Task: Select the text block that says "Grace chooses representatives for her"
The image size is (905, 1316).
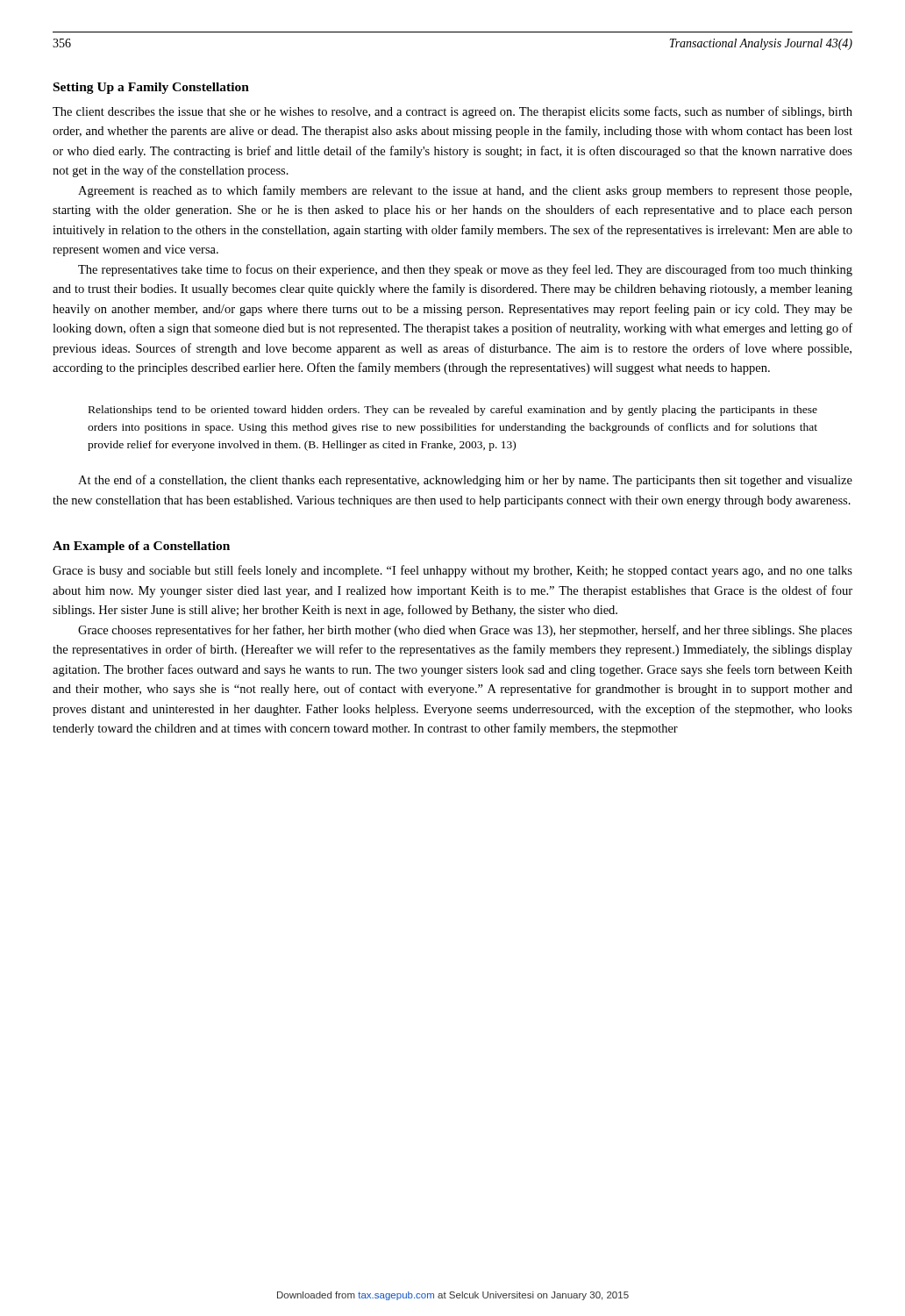Action: pyautogui.click(x=452, y=679)
